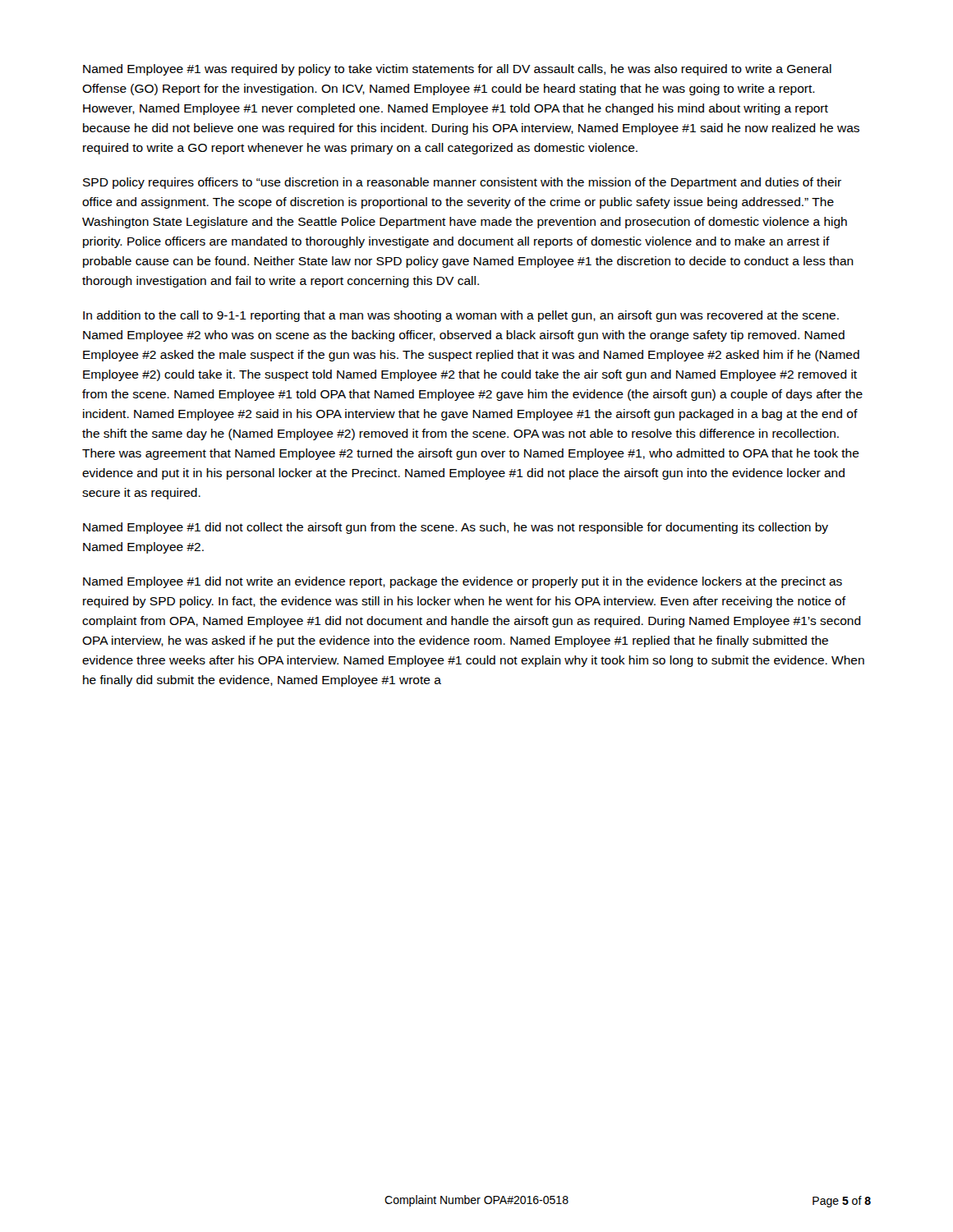Click on the text block that reads "Named Employee #1 did not write"
953x1232 pixels.
pos(473,631)
